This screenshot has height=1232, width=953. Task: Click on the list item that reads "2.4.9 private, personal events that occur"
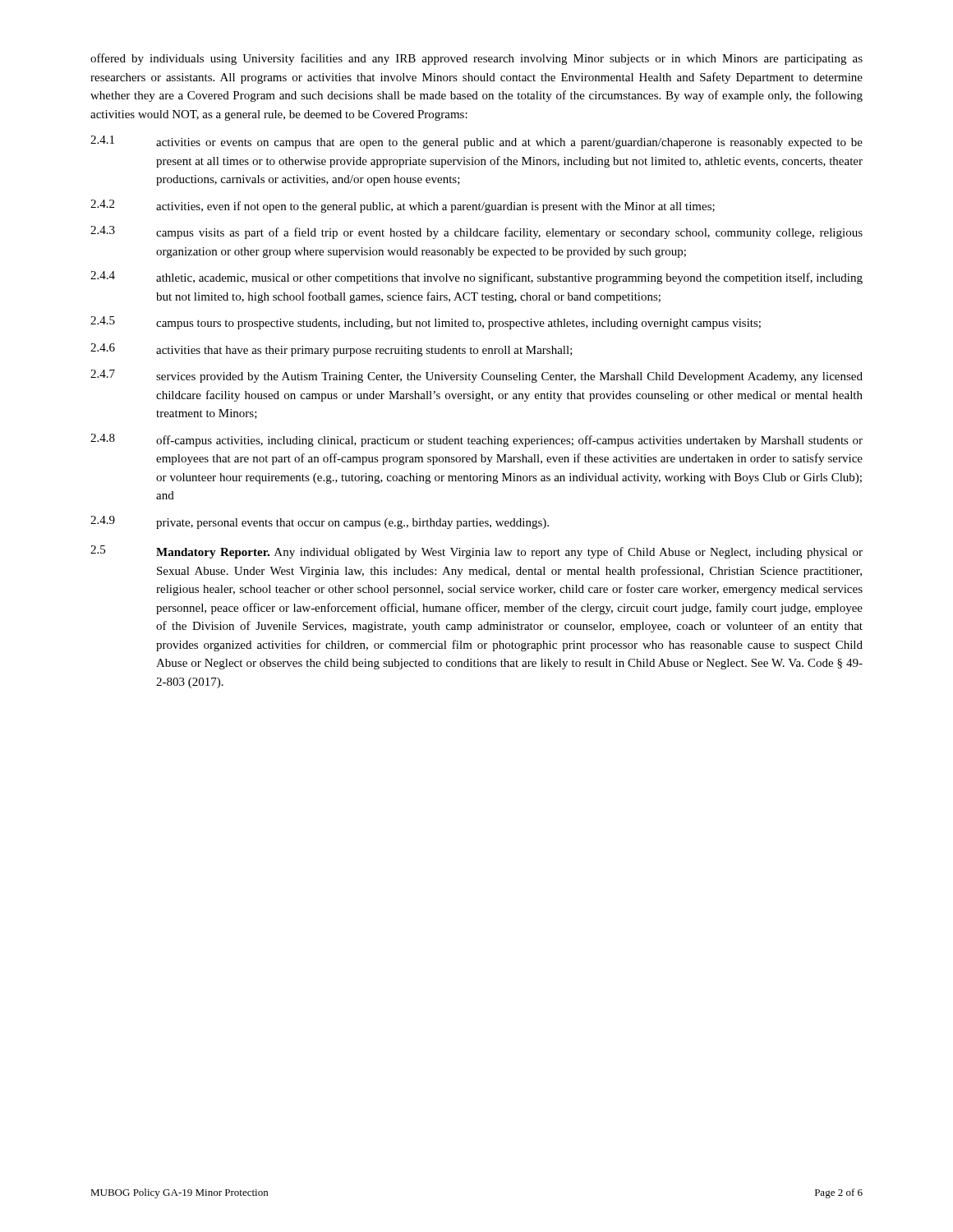pos(476,522)
